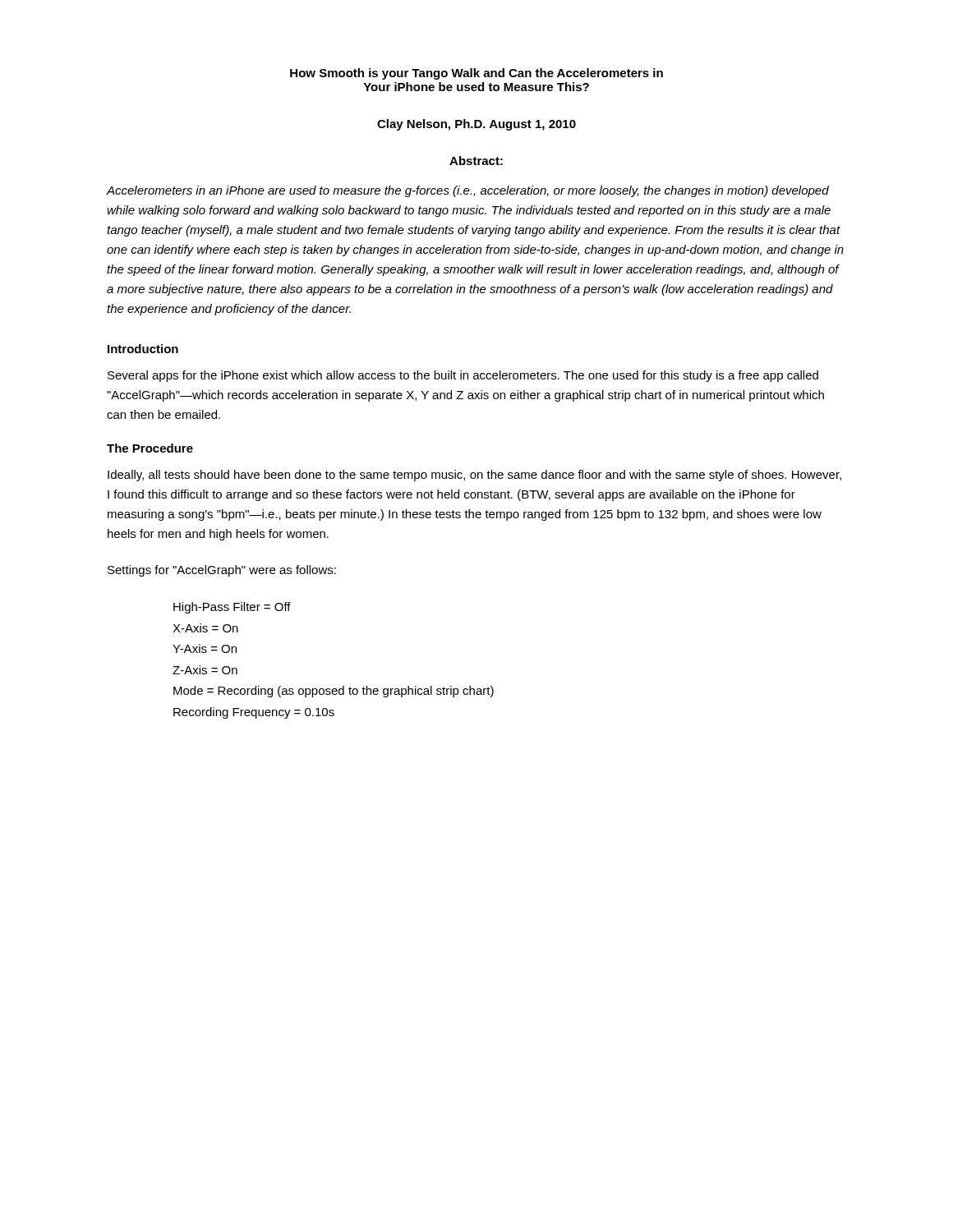Click on the block starting "High-Pass Filter = Off"
953x1232 pixels.
231,607
